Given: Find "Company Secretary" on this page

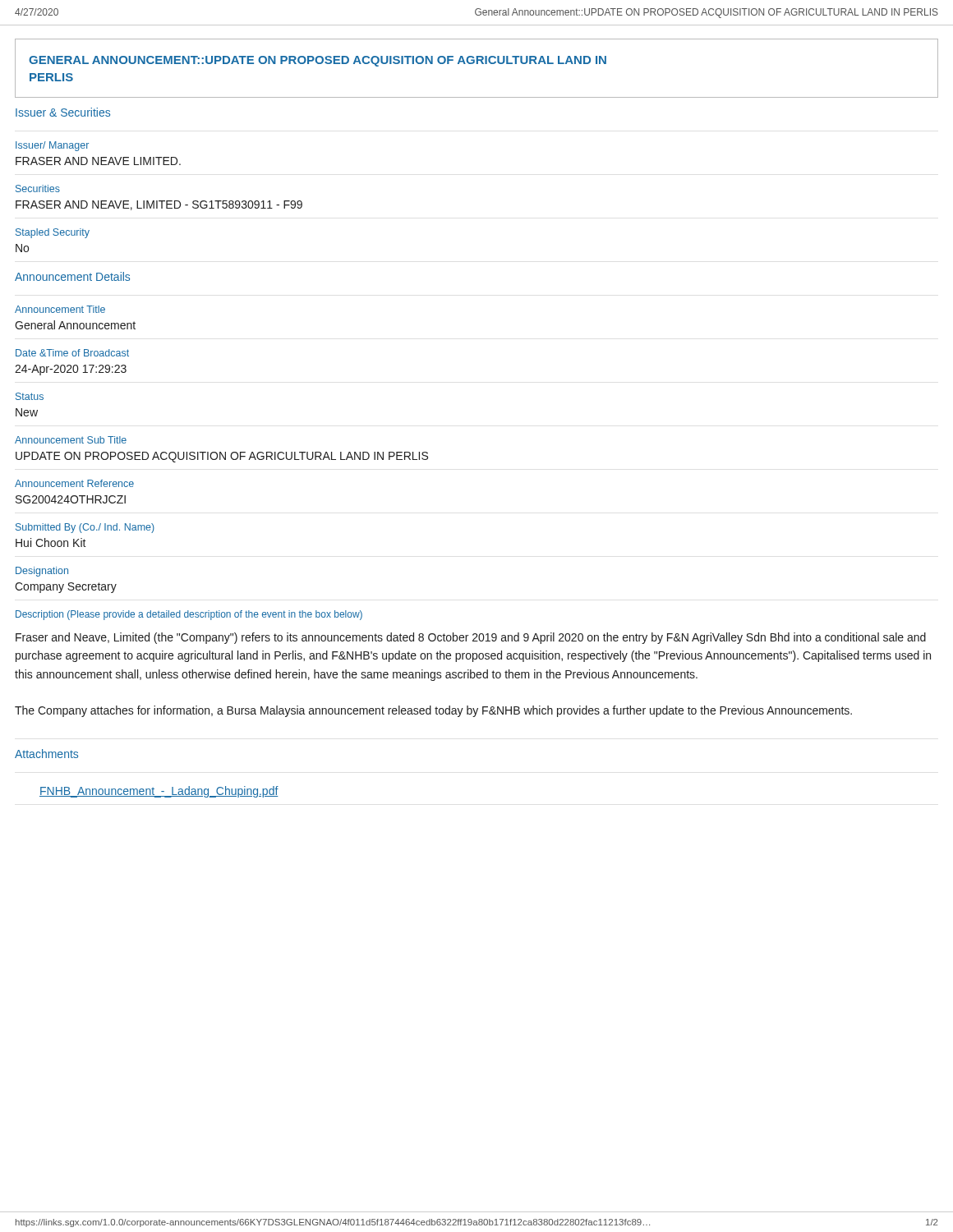Looking at the screenshot, I should 66,588.
